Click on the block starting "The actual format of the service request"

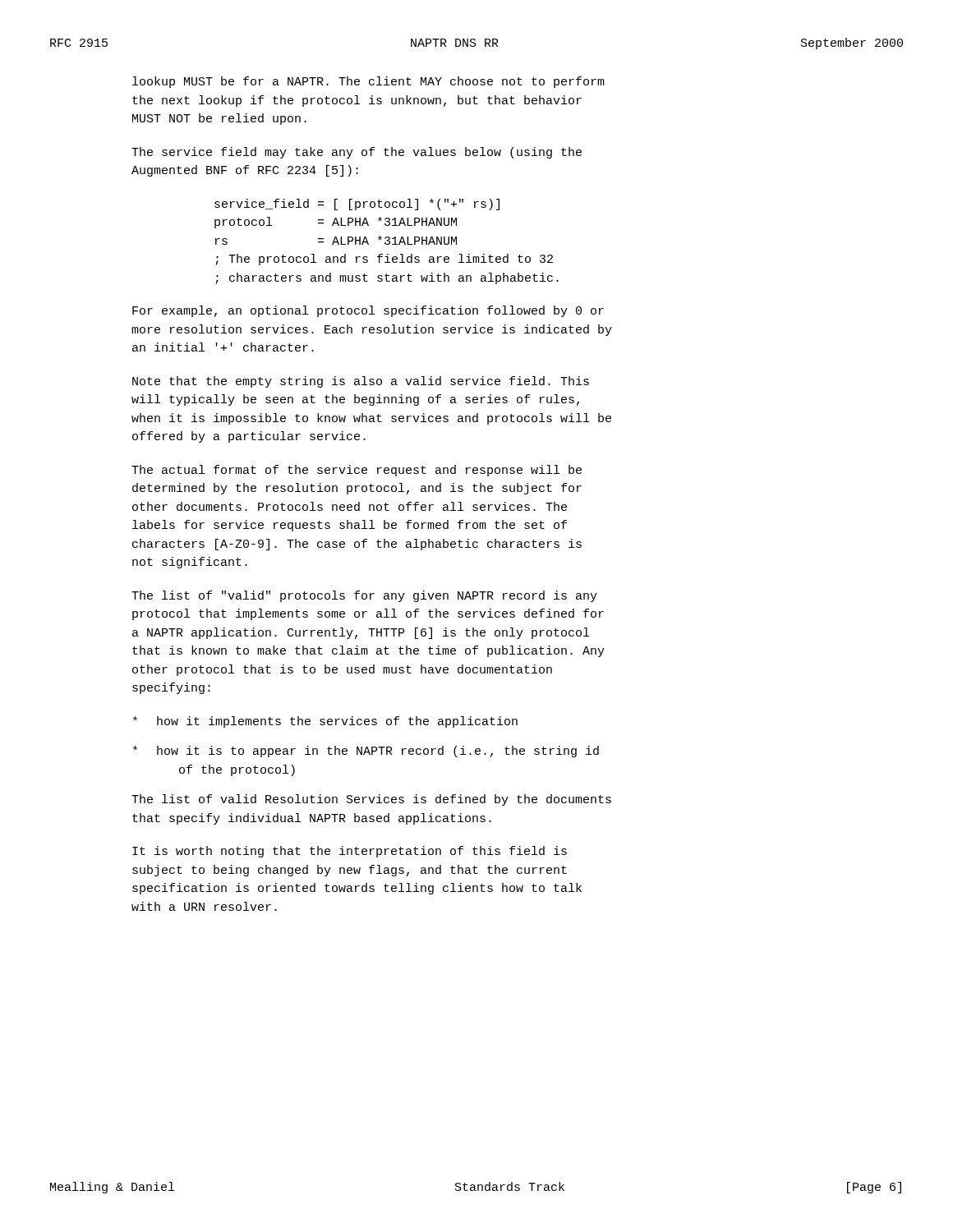pyautogui.click(x=357, y=517)
